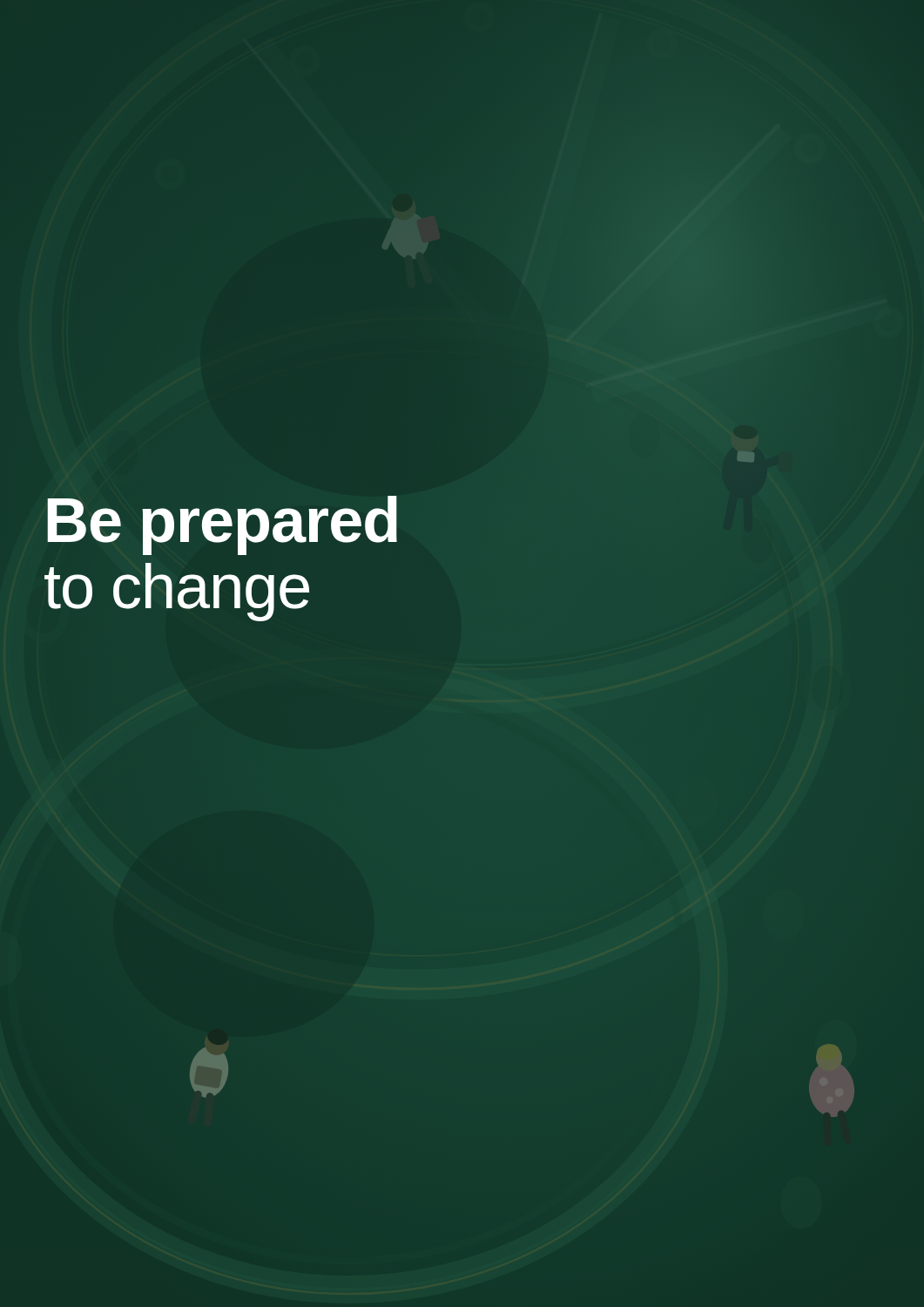Select the photo

tap(462, 654)
